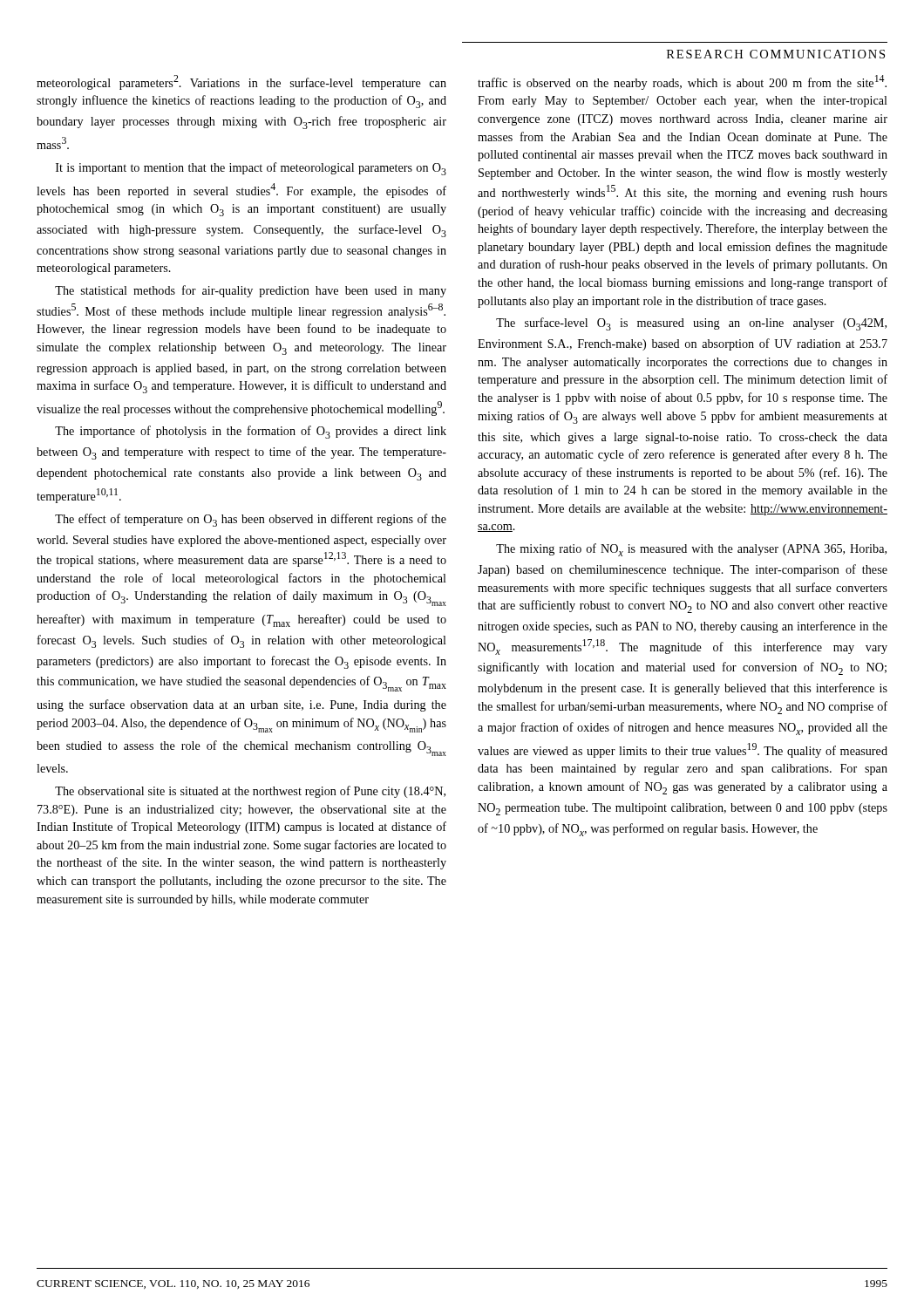The width and height of the screenshot is (924, 1308).
Task: Select the text block with the text "traffic is observed on the"
Action: click(683, 456)
